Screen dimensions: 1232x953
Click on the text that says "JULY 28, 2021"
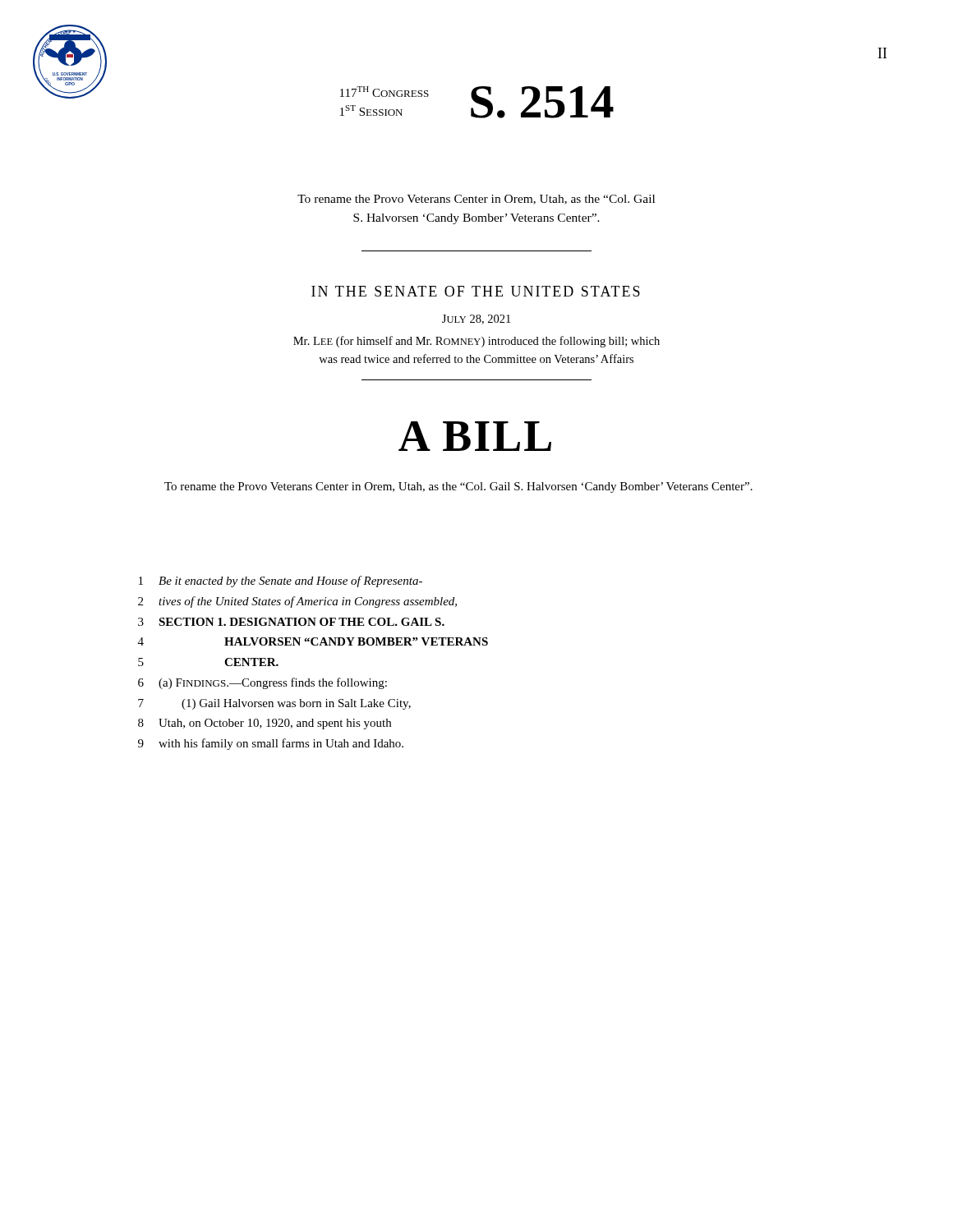pyautogui.click(x=476, y=319)
